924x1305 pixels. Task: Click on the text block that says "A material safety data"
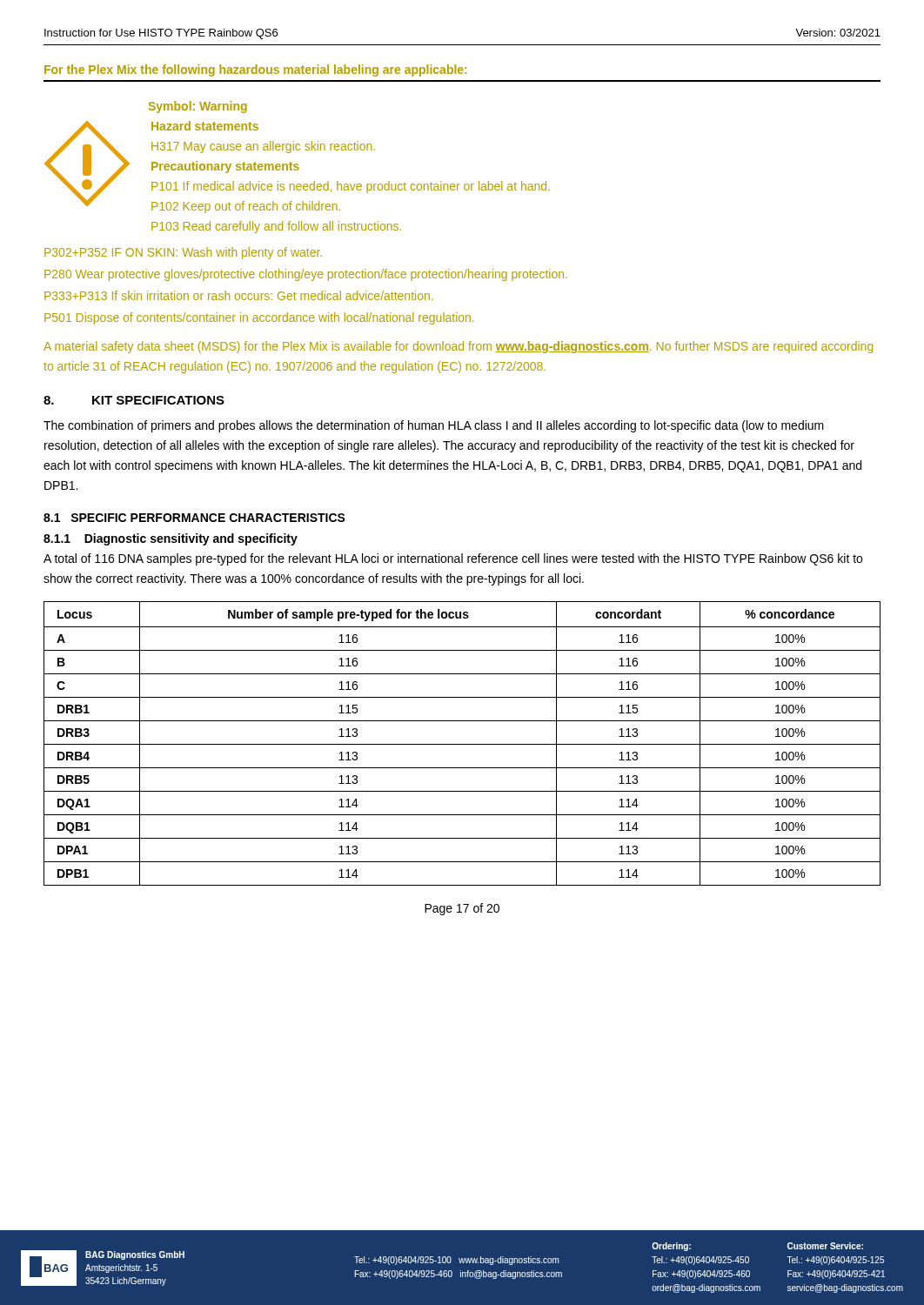(459, 356)
